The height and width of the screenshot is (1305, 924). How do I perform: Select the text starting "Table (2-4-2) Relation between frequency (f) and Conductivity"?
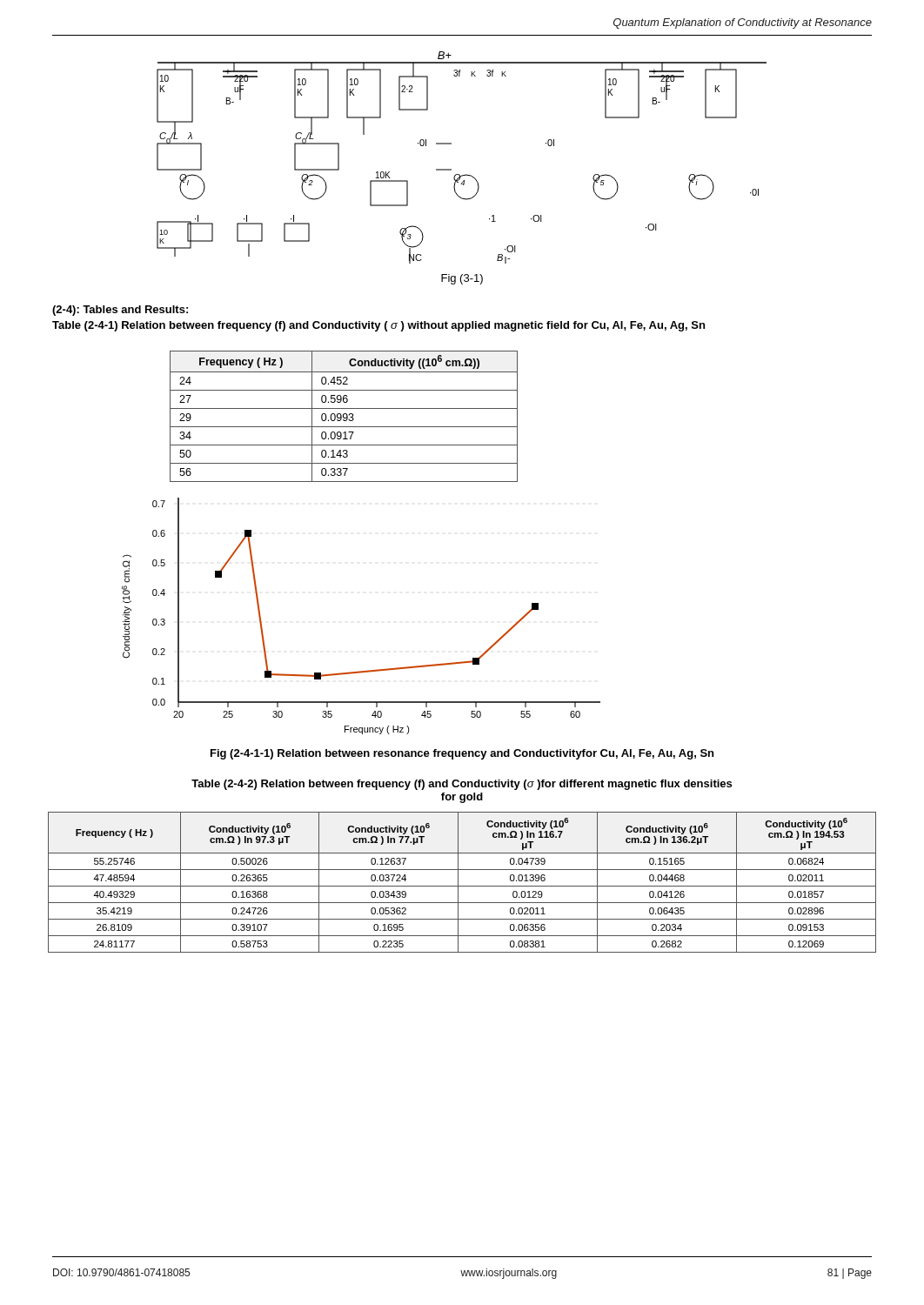[462, 790]
